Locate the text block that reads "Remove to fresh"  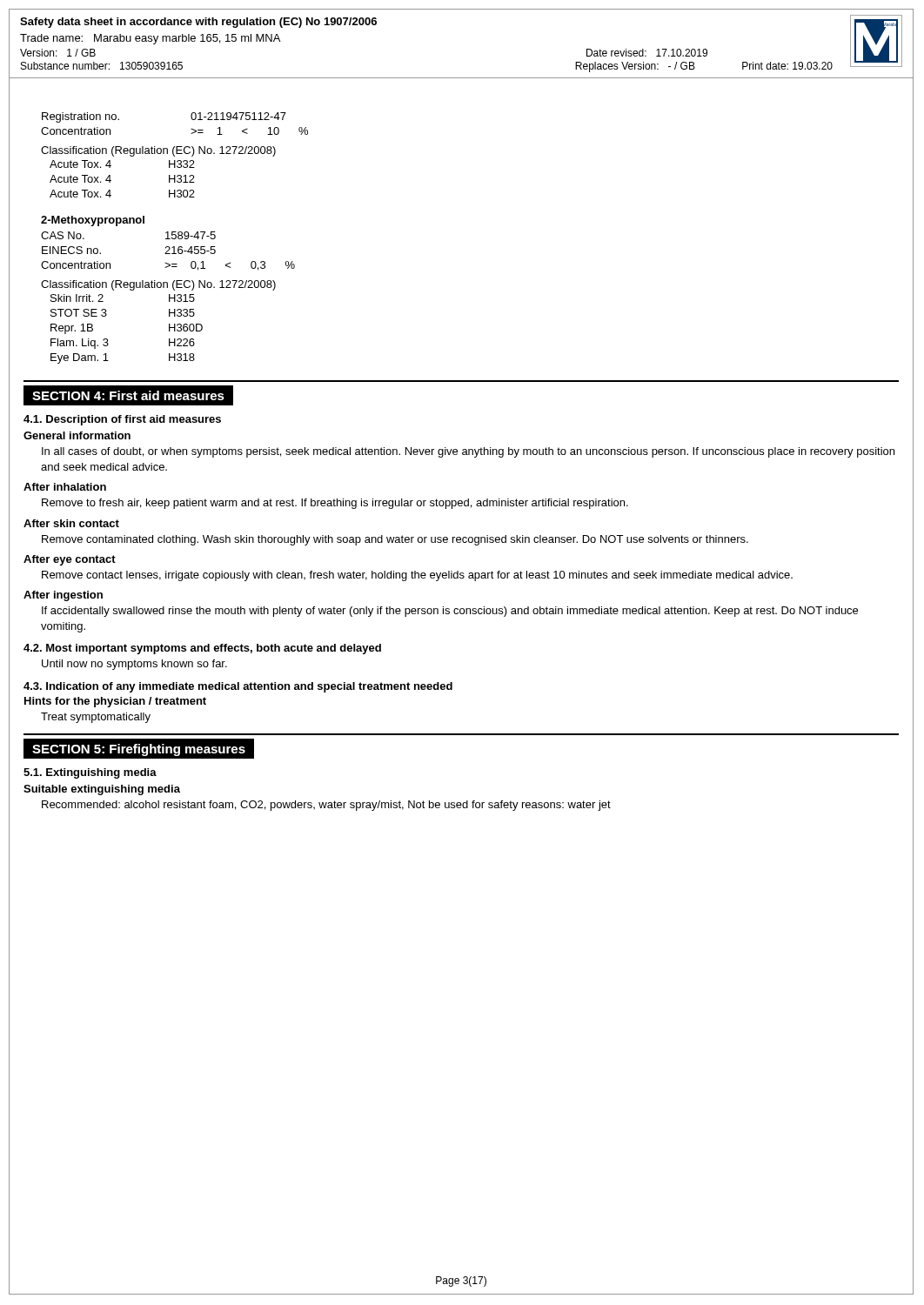[x=335, y=503]
